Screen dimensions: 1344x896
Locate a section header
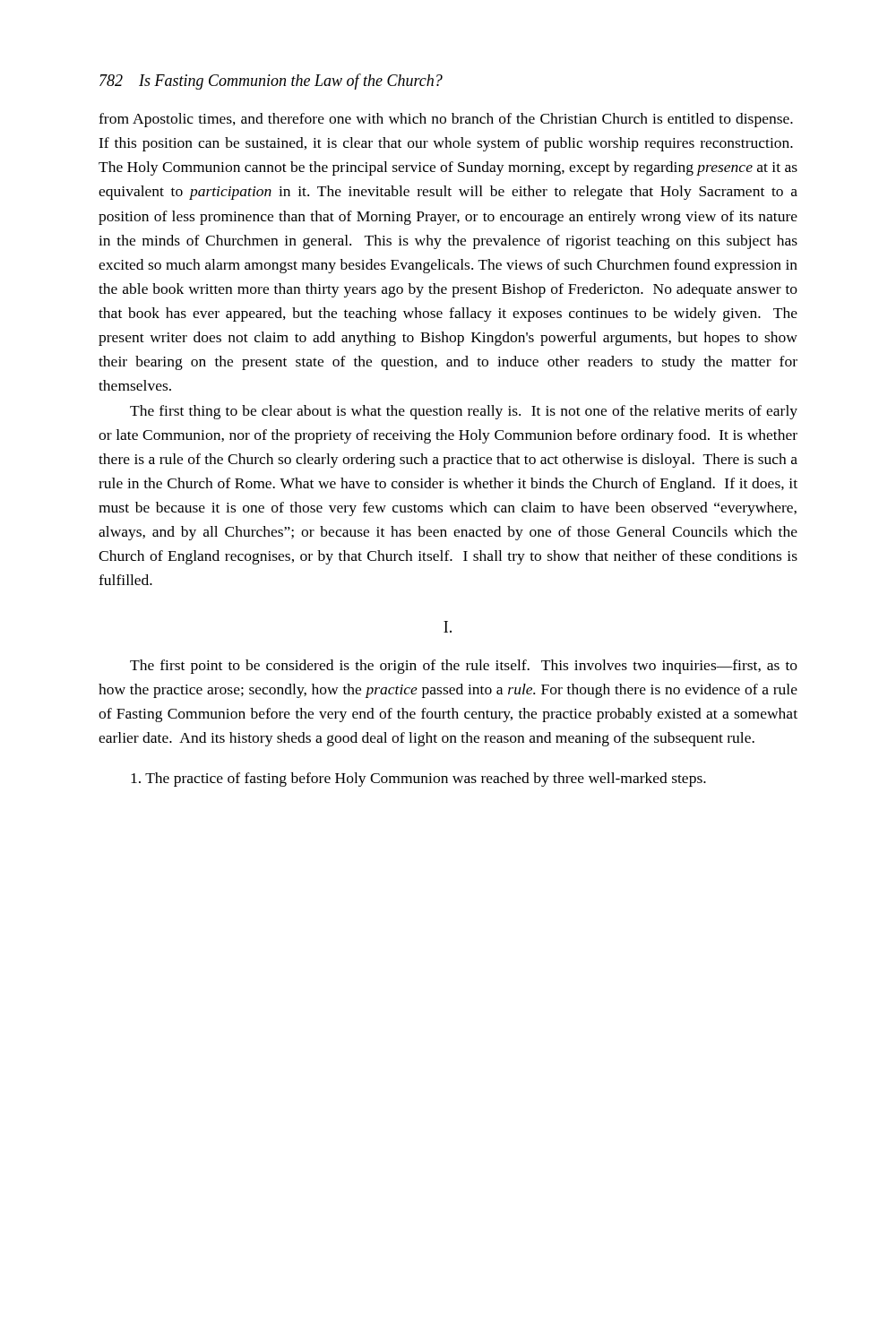pyautogui.click(x=448, y=627)
